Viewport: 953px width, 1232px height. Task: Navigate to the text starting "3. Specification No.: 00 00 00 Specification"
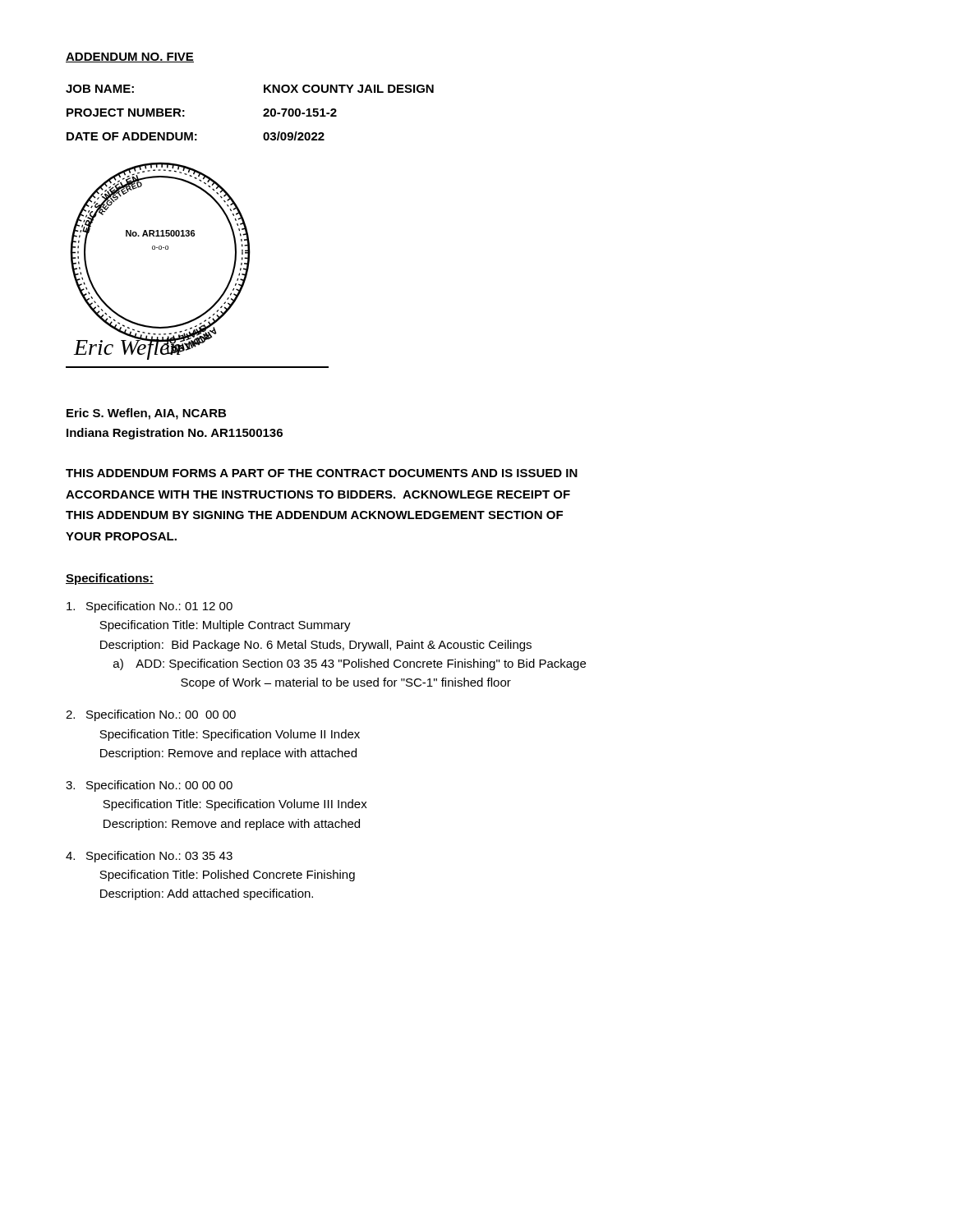(x=149, y=786)
